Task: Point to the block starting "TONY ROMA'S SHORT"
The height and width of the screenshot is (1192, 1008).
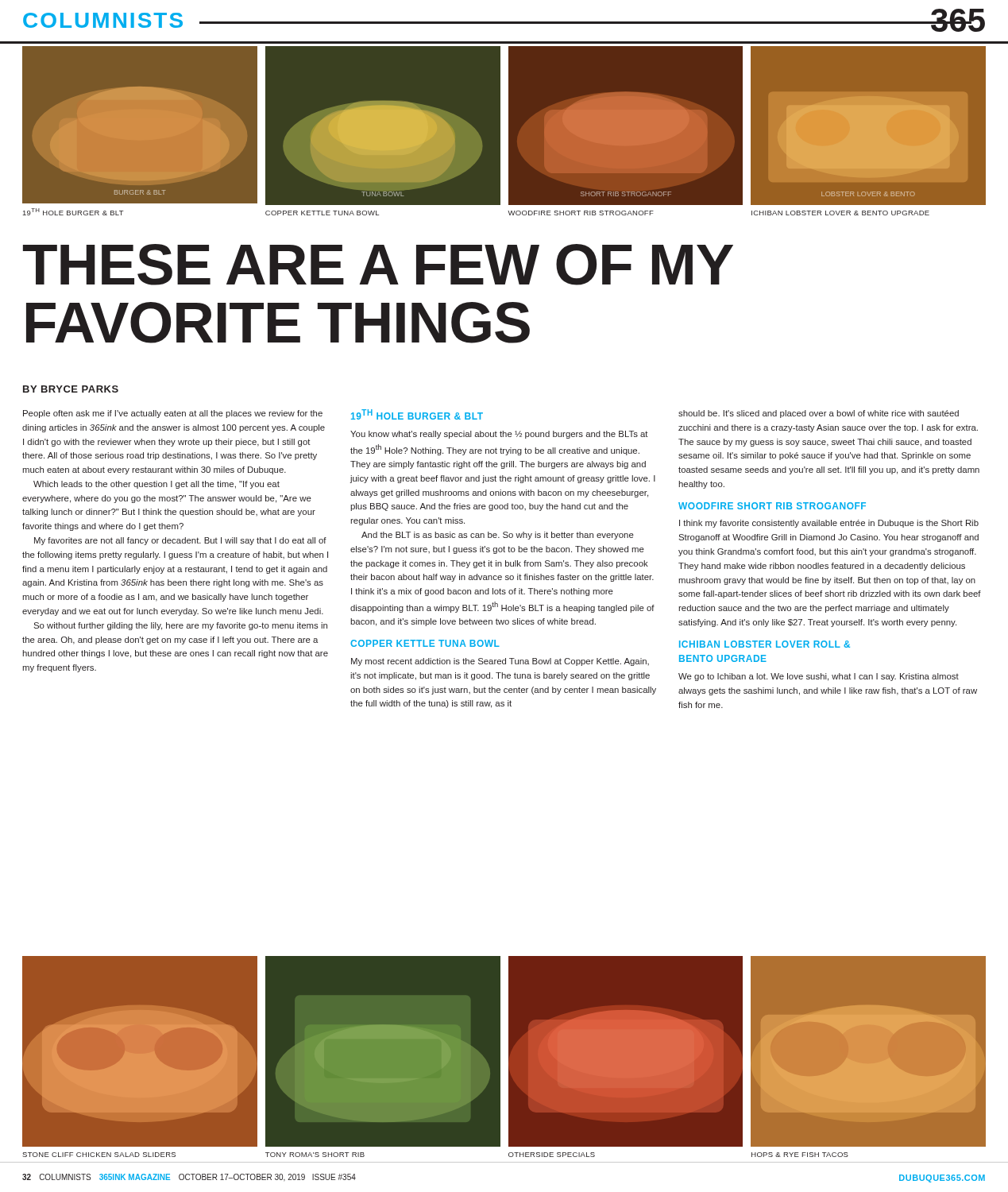Action: point(315,1154)
